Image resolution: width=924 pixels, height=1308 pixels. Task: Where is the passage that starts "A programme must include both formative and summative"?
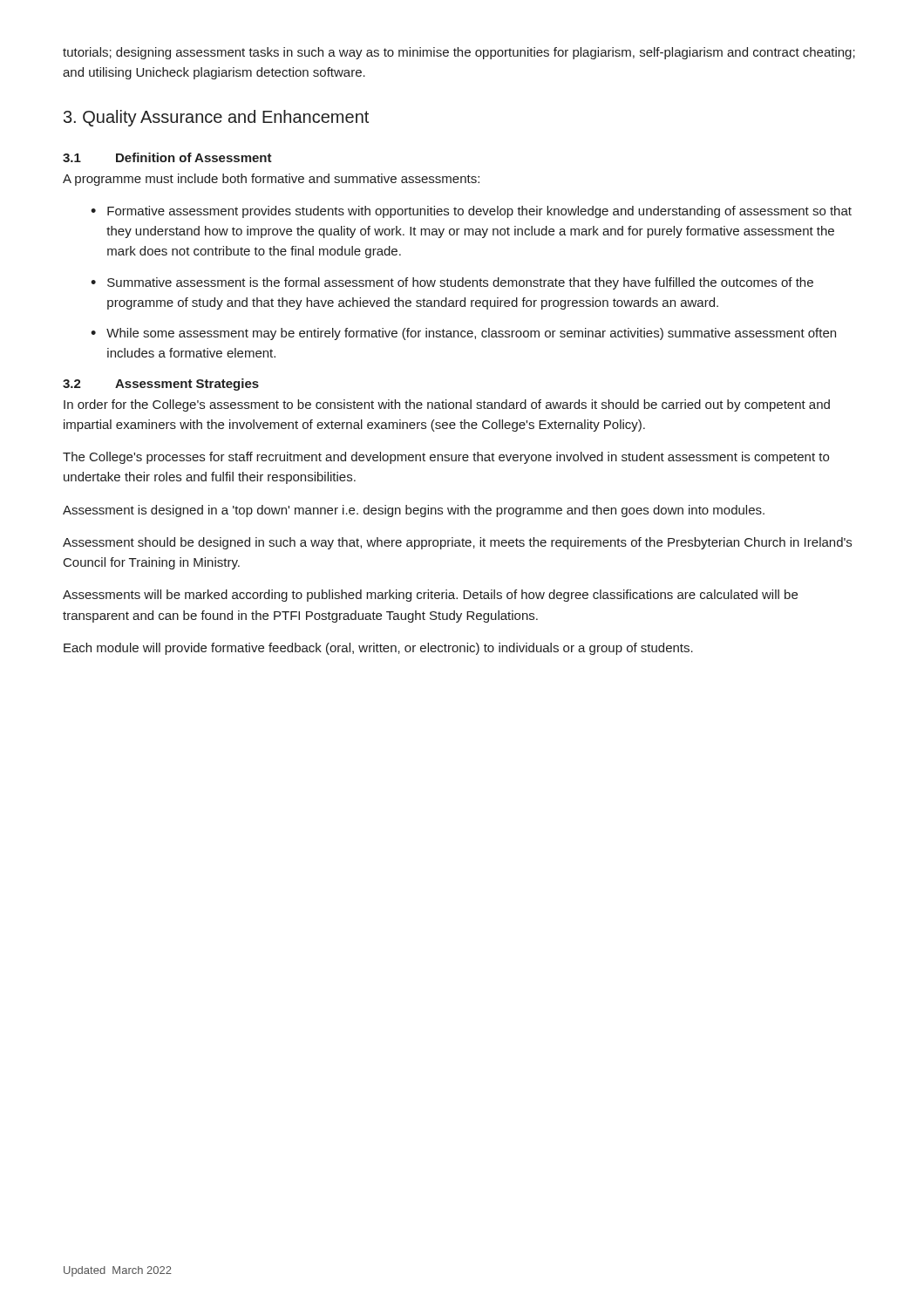click(272, 178)
